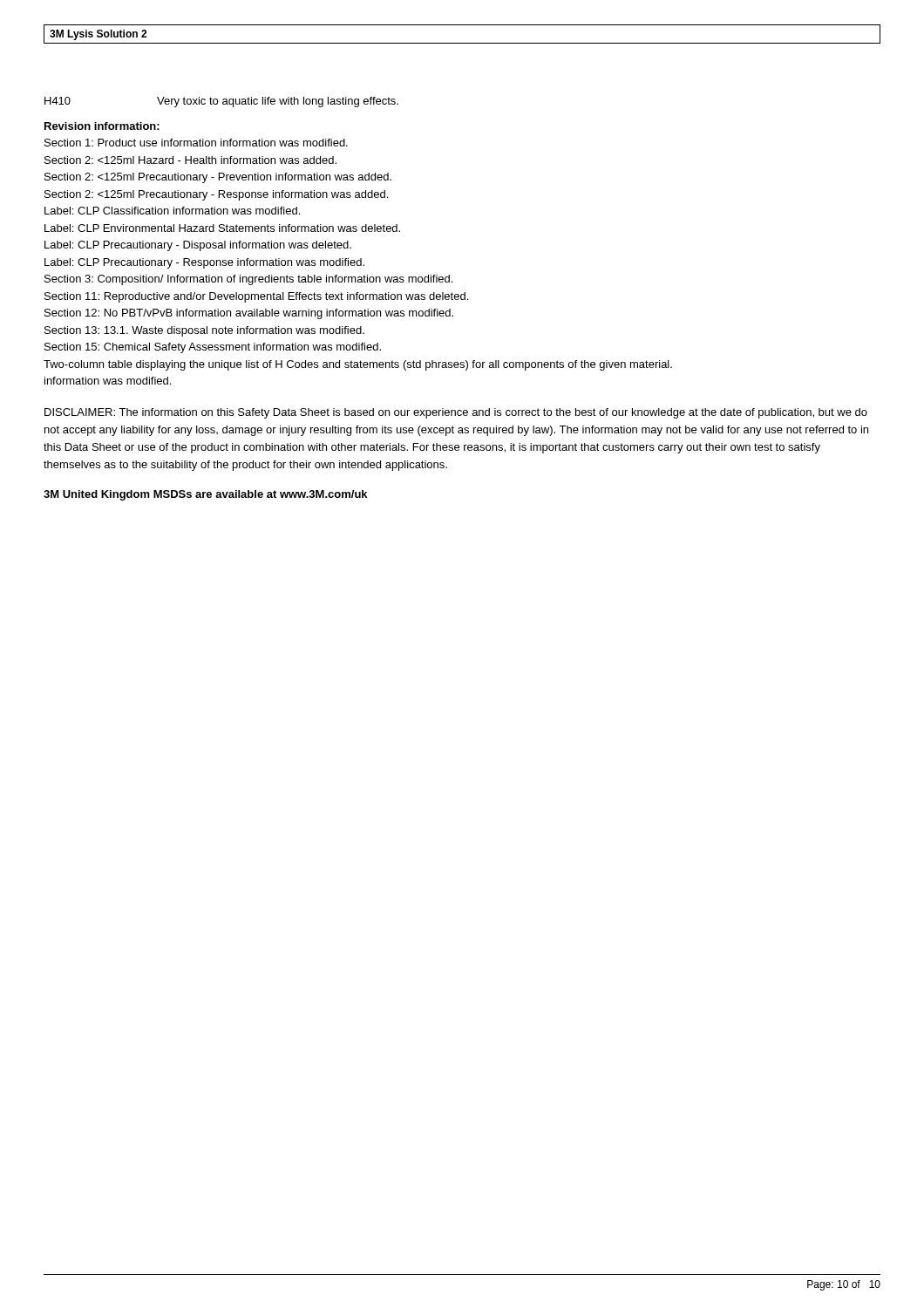Where does it say "Section 1: Product use information information was modified."?

196,143
